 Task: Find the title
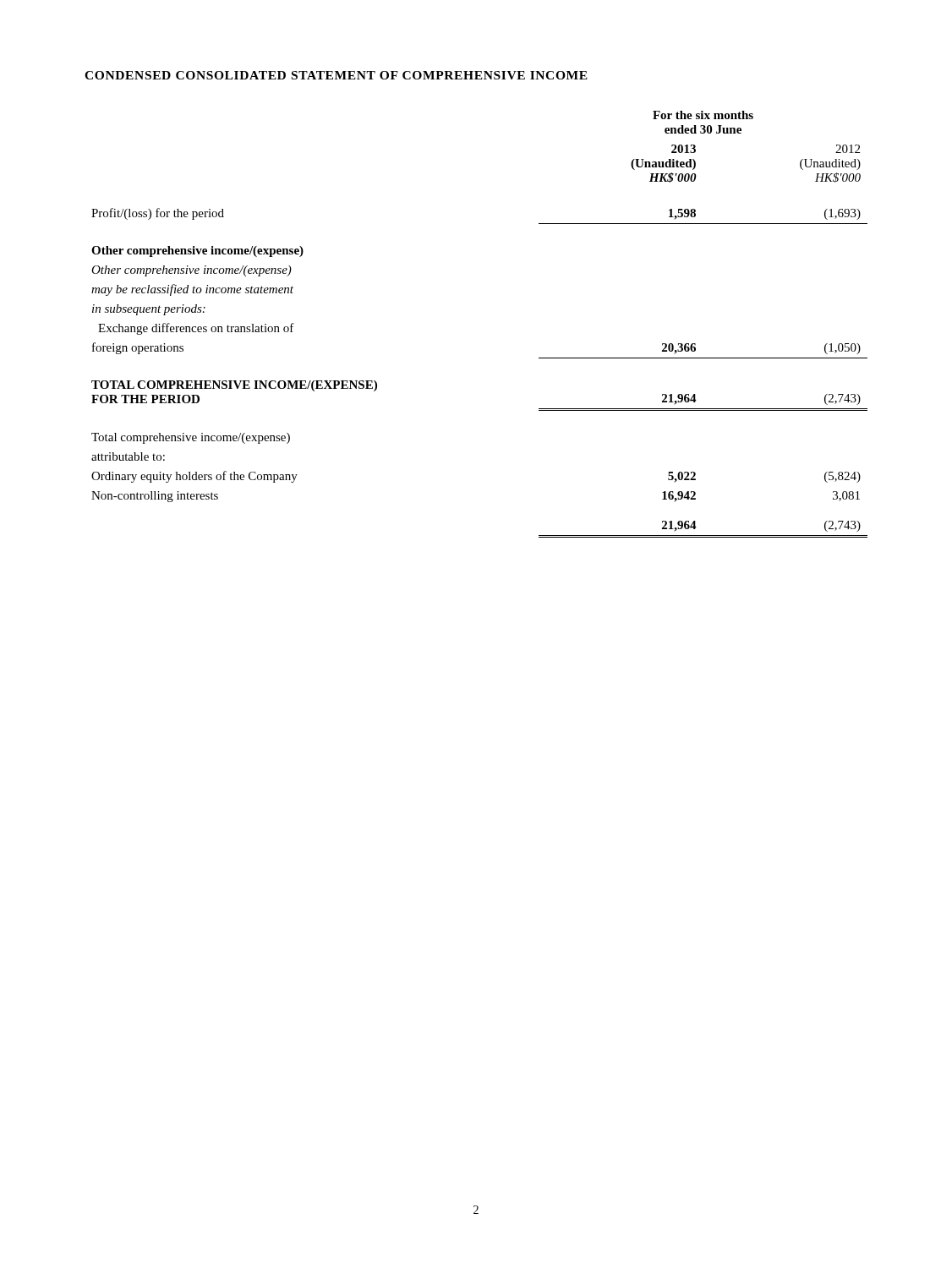(x=336, y=75)
